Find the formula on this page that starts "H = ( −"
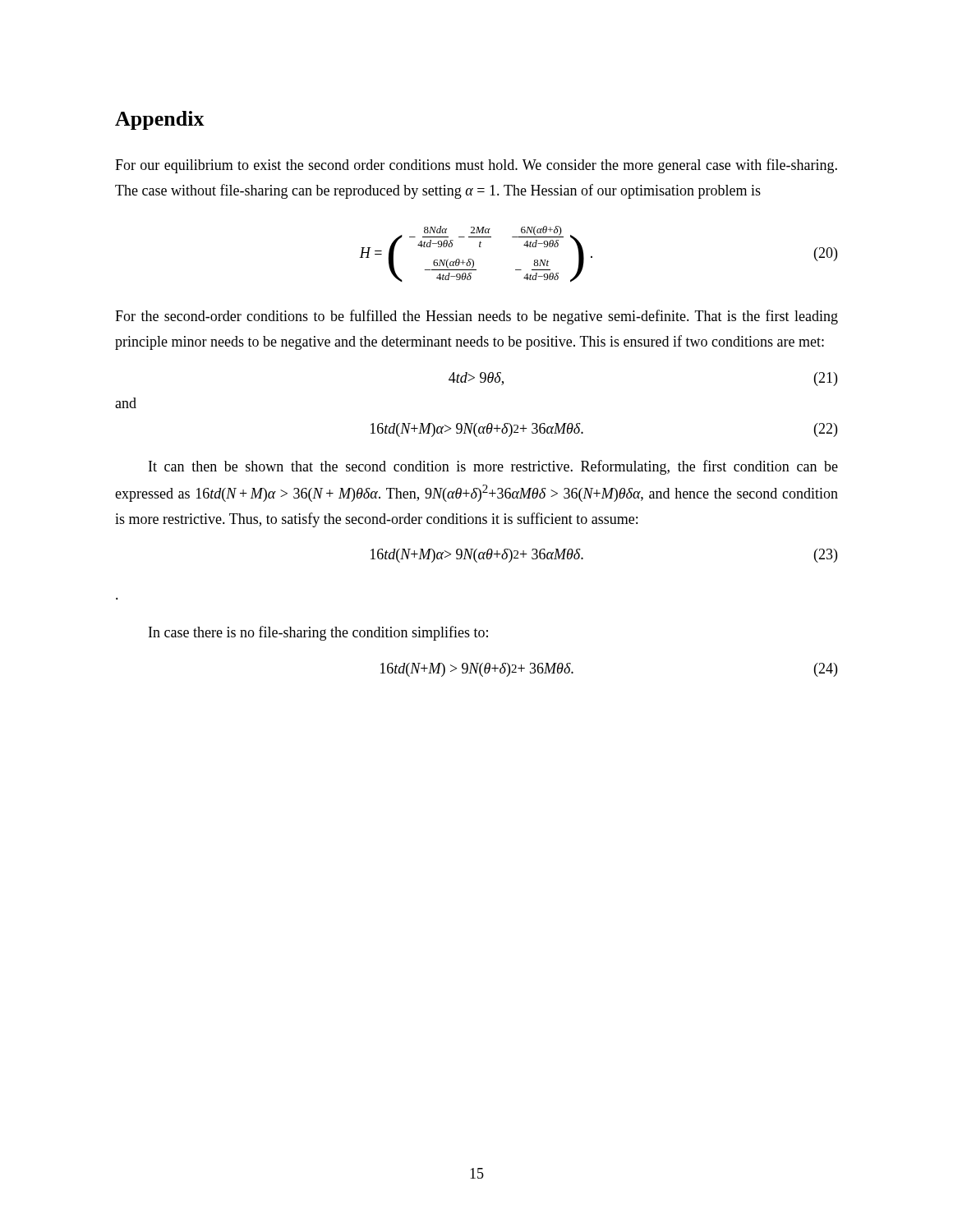 599,254
